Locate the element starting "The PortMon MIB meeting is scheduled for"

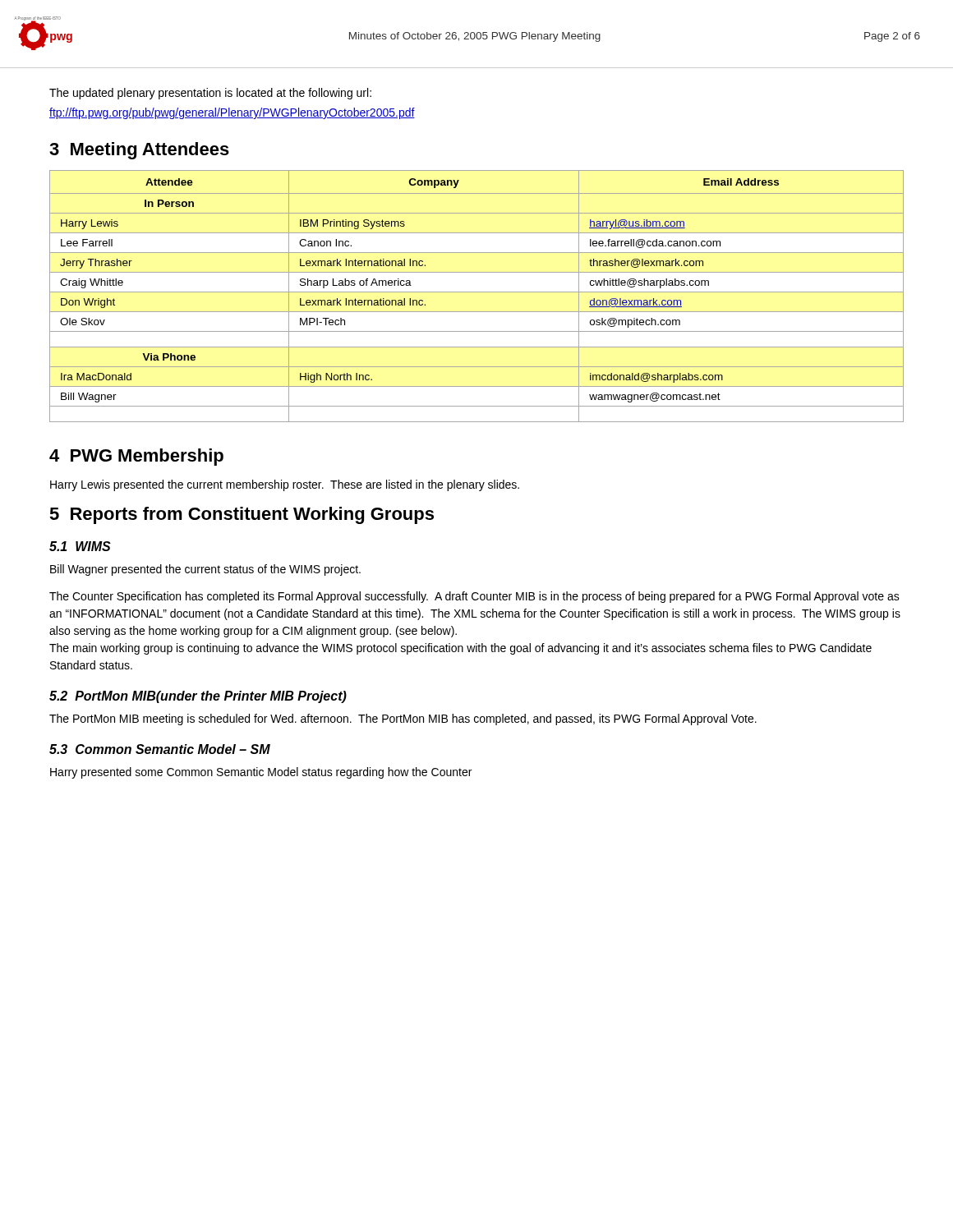(x=403, y=719)
